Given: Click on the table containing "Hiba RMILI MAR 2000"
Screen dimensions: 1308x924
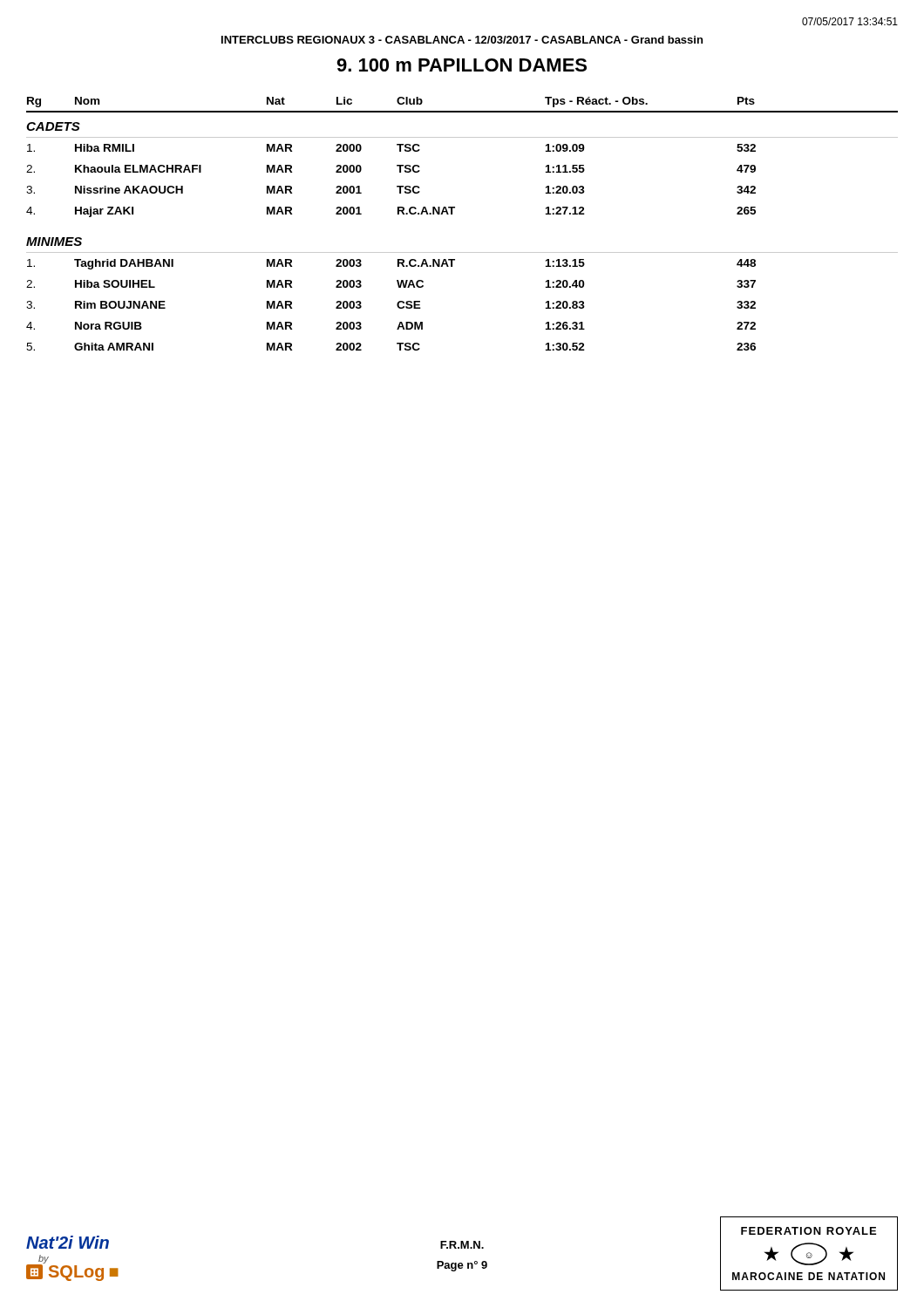Looking at the screenshot, I should coord(462,148).
